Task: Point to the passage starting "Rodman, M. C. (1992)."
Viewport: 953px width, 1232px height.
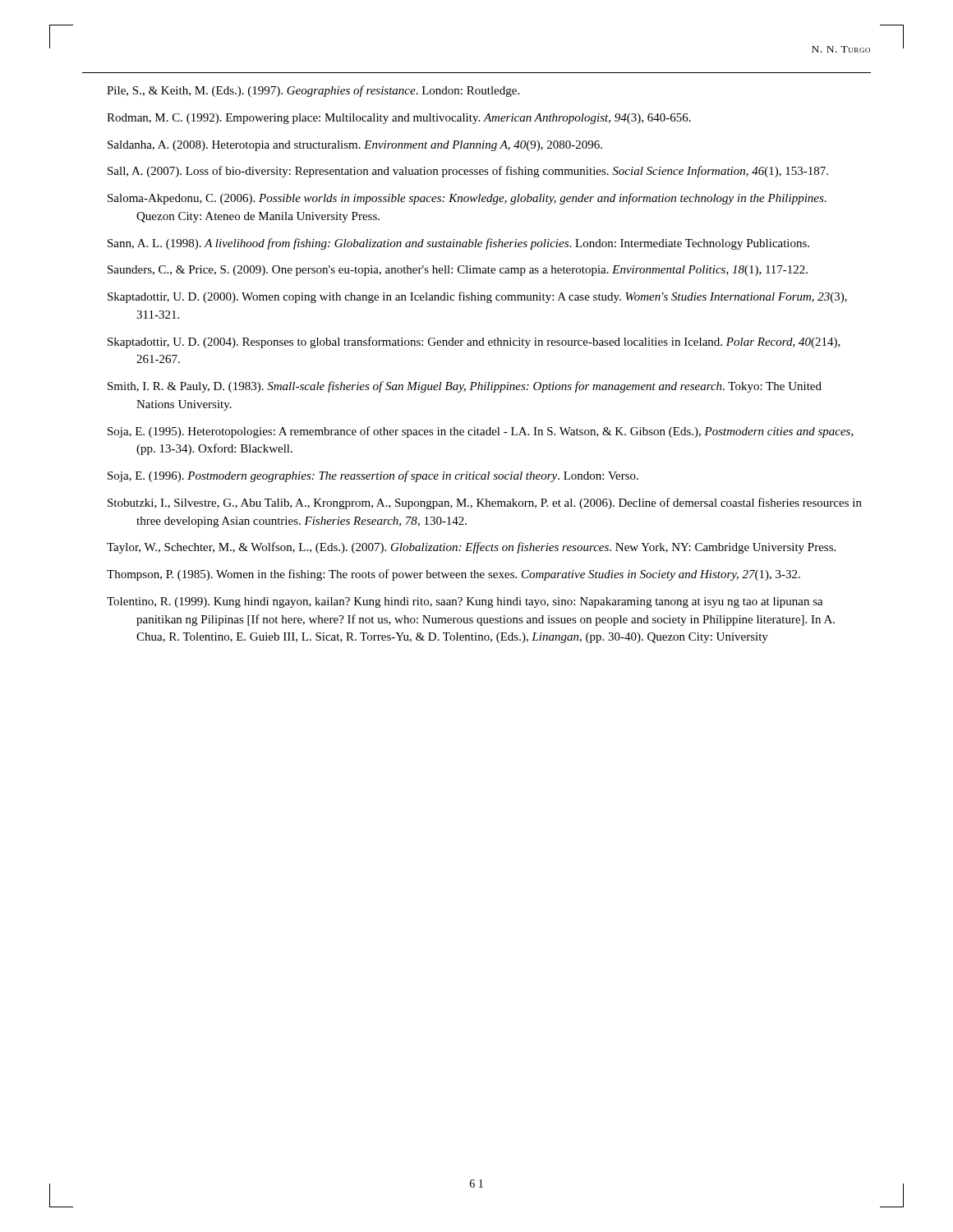Action: tap(399, 117)
